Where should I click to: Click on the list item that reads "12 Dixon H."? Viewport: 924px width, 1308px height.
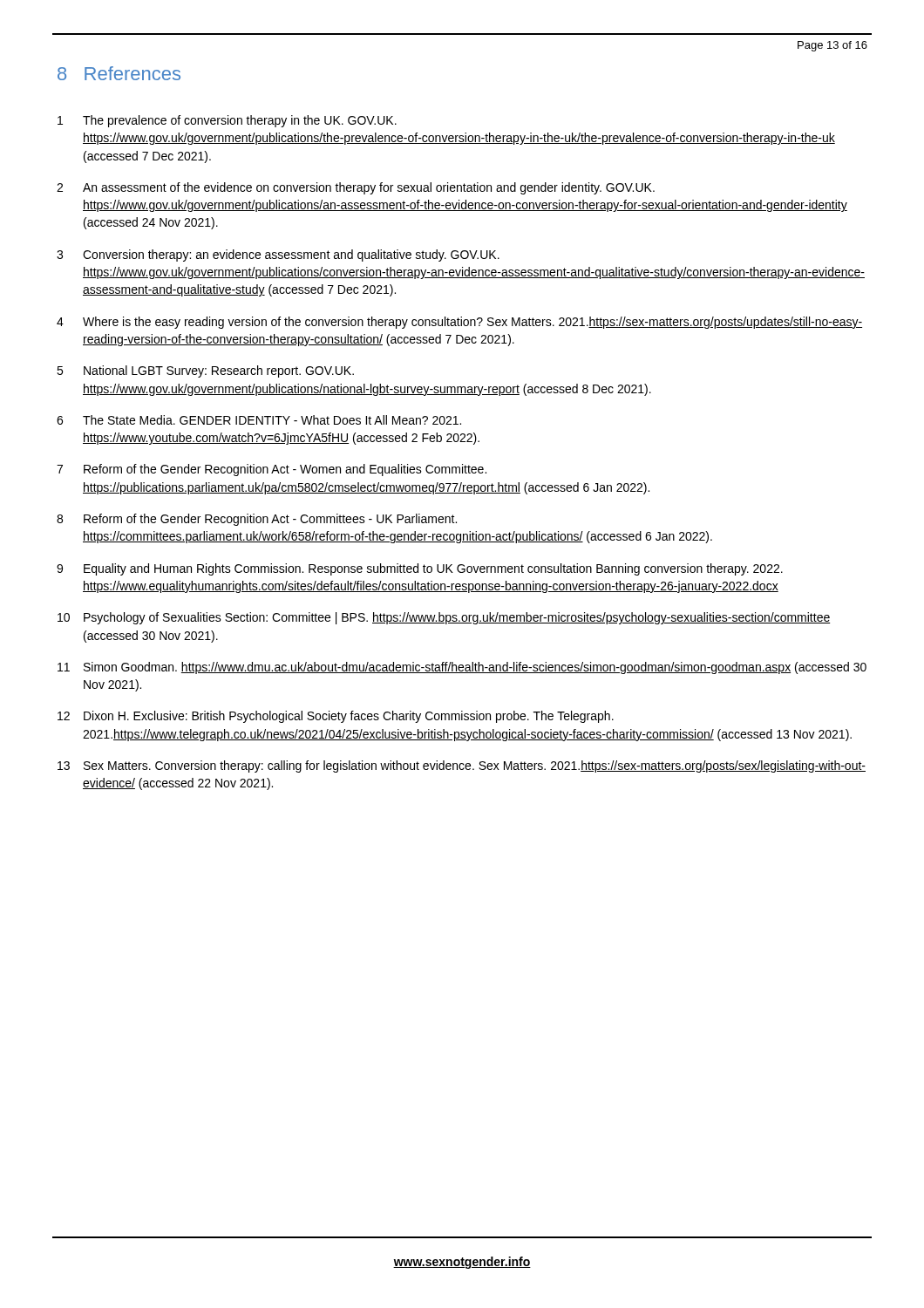tap(462, 725)
